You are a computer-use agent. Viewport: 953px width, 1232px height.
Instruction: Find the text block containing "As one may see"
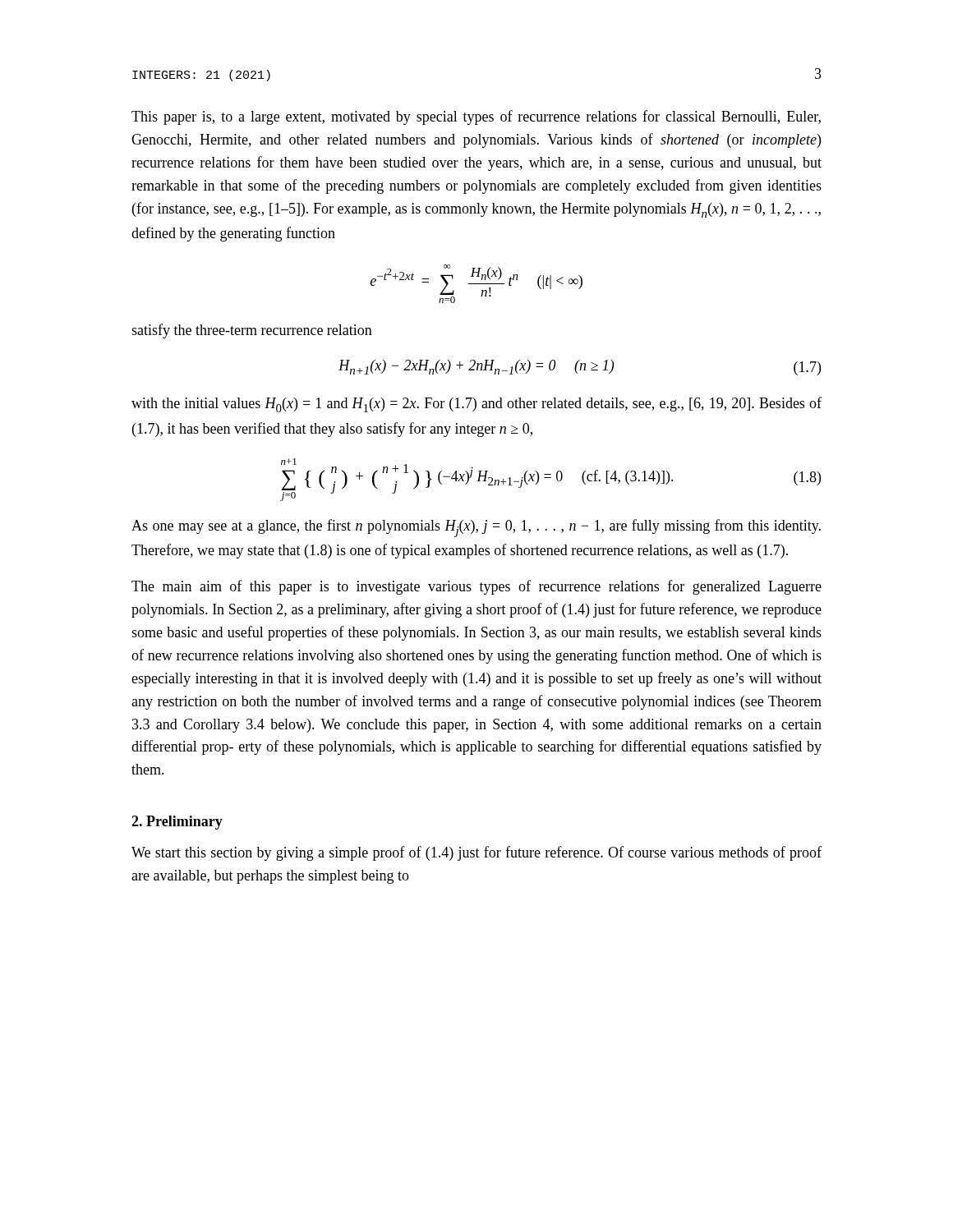tap(476, 539)
